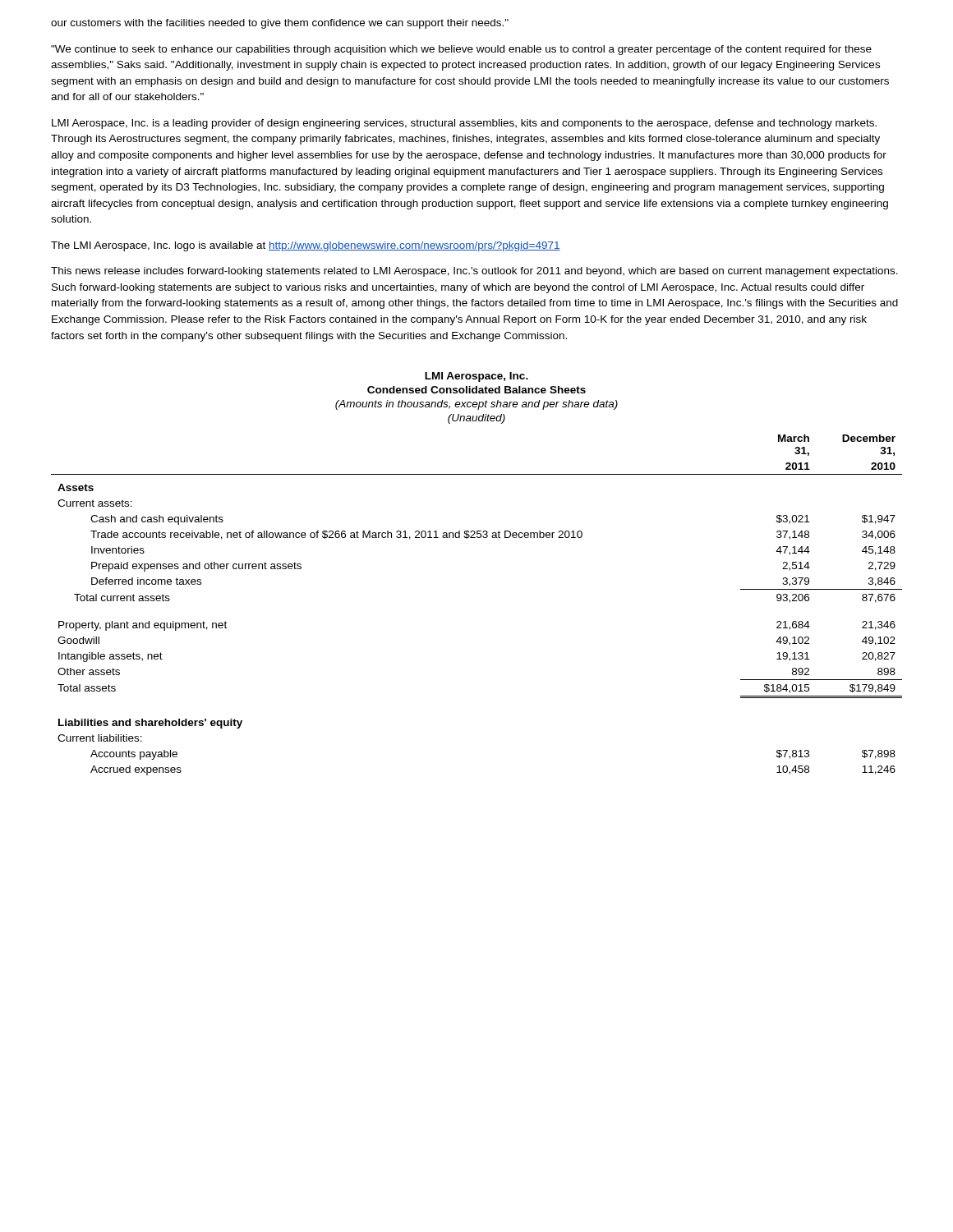Viewport: 953px width, 1232px height.
Task: Locate the caption that opens with "(Amounts in thousands, except"
Action: click(x=476, y=404)
